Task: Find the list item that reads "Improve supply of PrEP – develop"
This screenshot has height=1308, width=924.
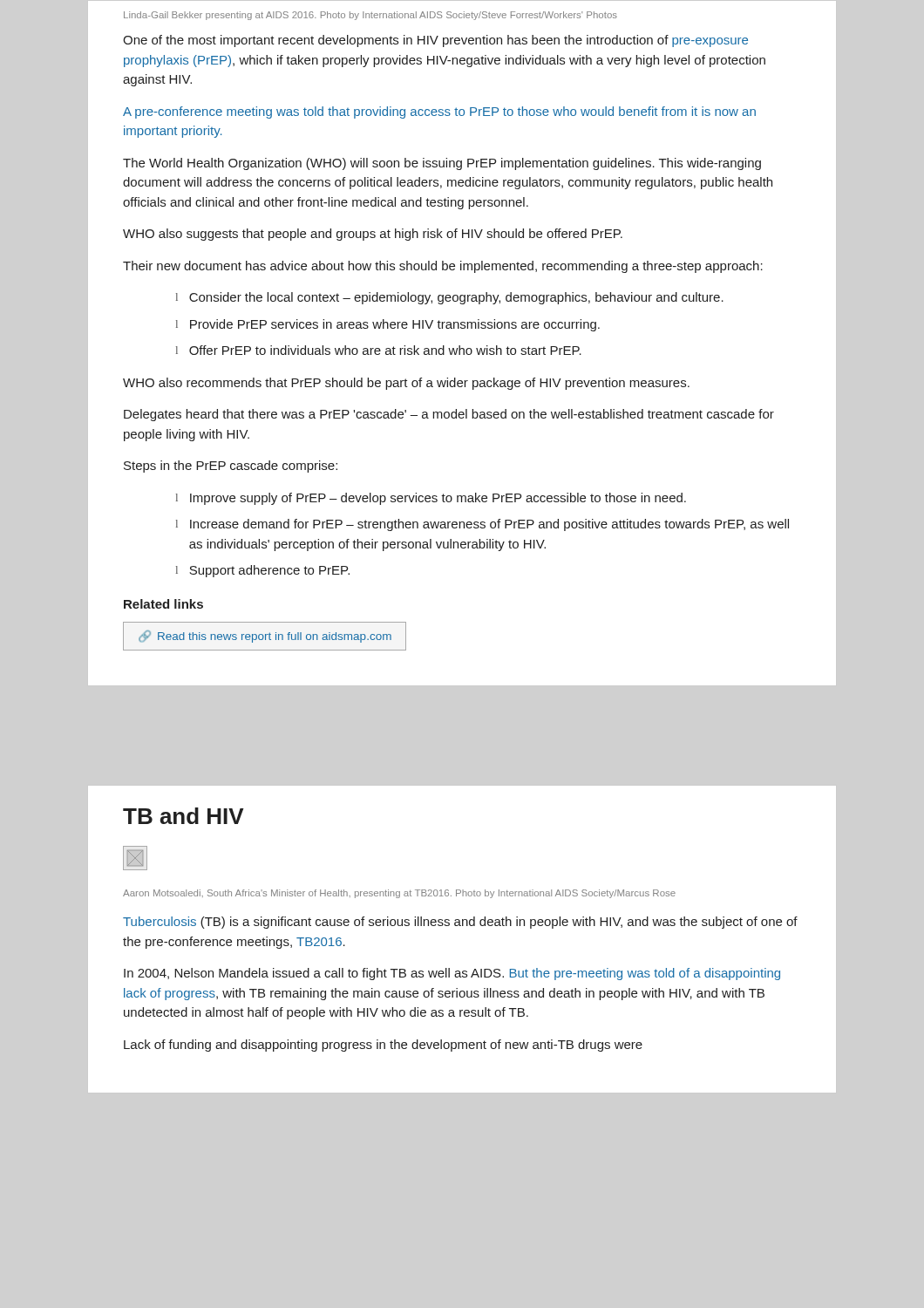Action: [x=438, y=497]
